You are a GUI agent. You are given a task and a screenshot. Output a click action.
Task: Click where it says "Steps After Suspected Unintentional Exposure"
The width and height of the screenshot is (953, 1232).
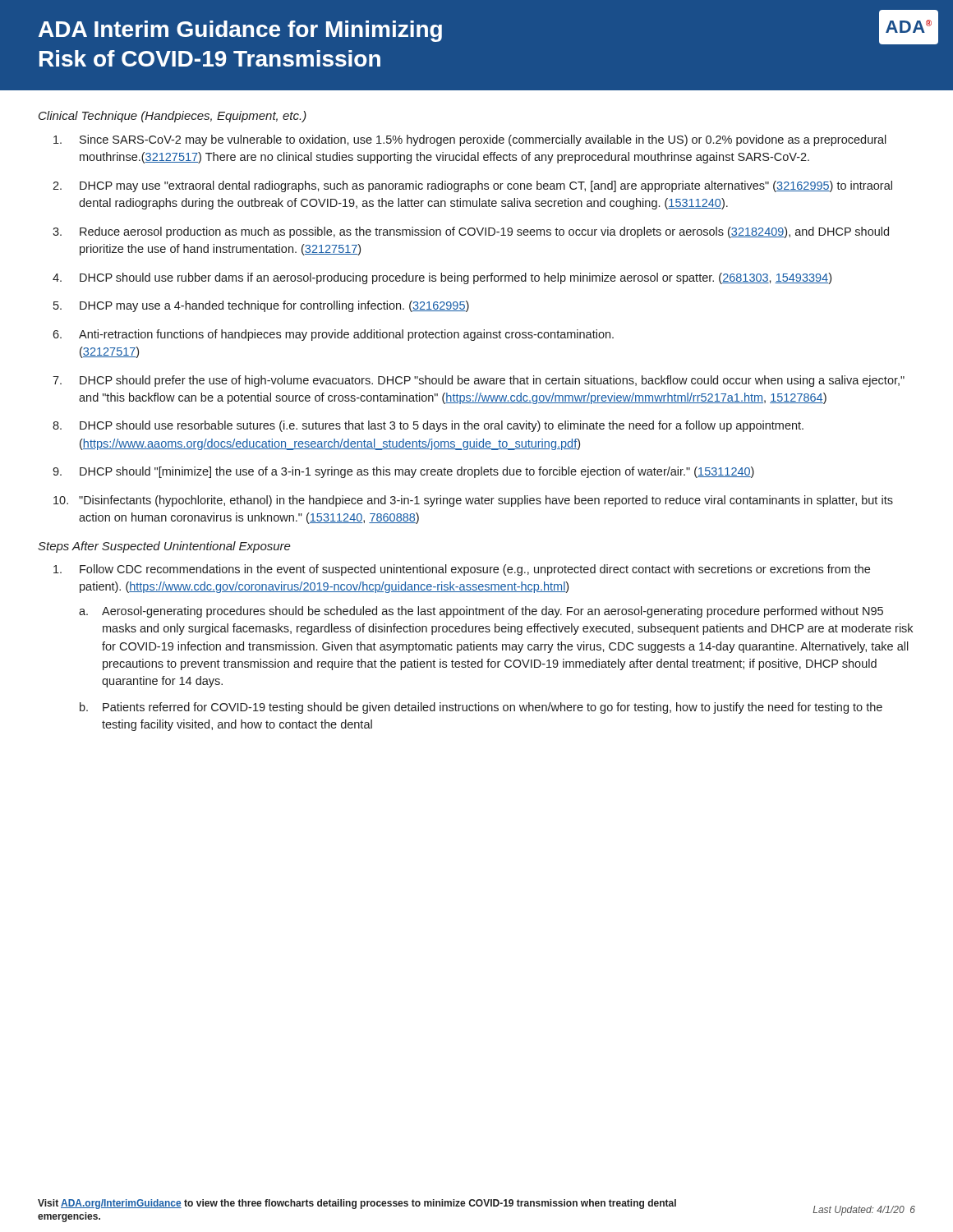164,546
